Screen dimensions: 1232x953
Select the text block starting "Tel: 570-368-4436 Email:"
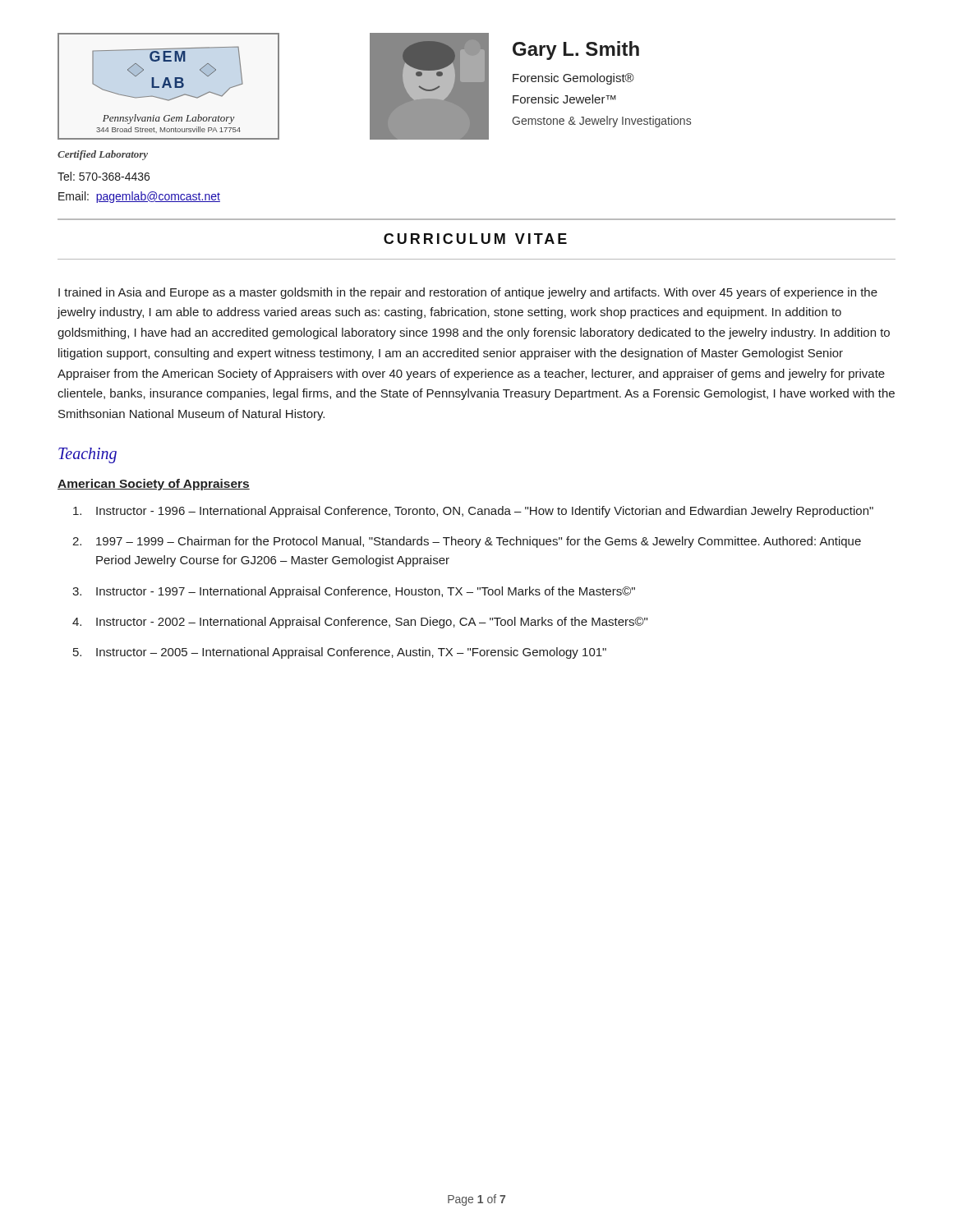point(139,186)
